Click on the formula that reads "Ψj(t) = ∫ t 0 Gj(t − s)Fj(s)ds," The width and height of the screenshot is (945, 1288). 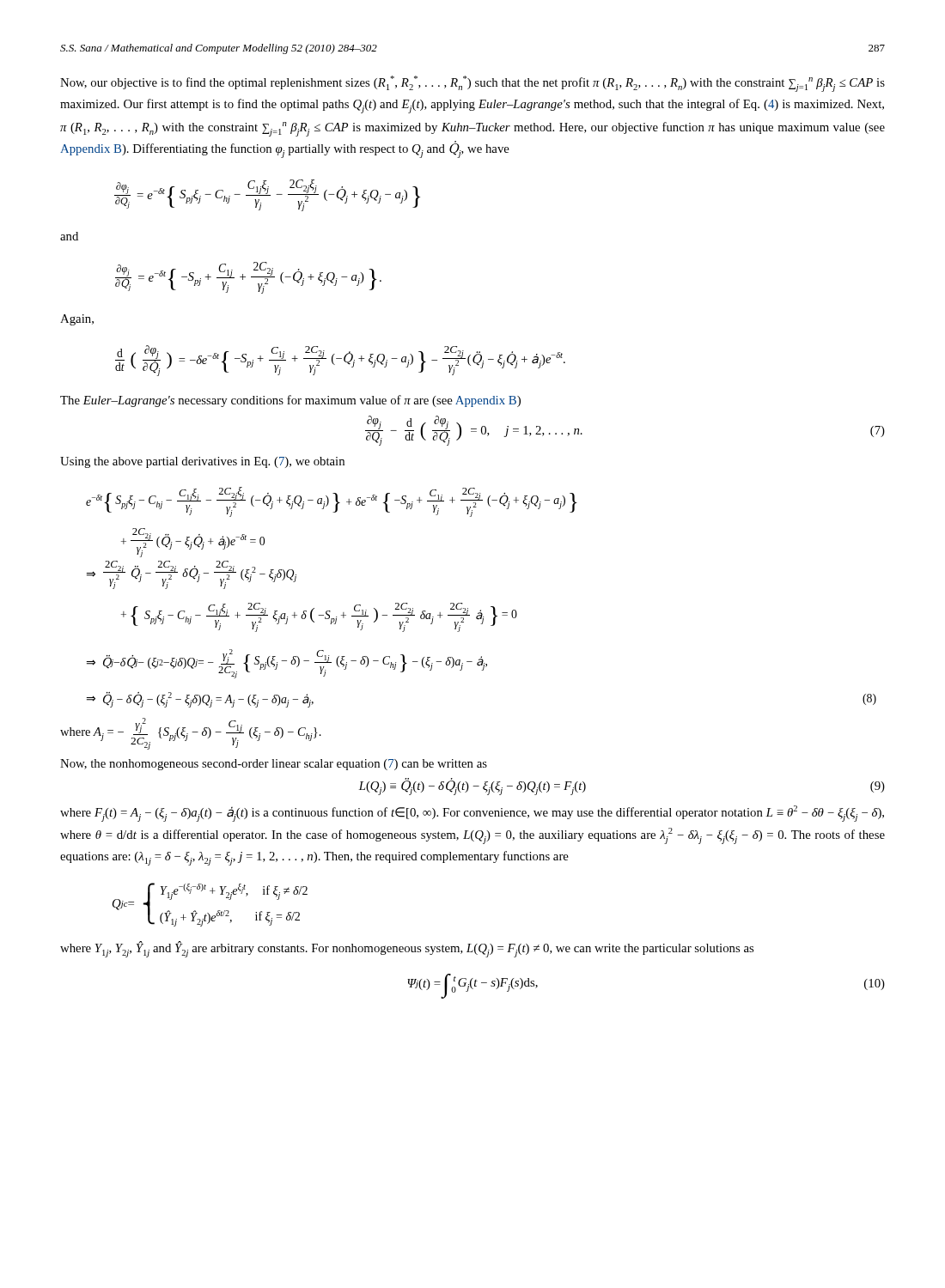click(471, 985)
